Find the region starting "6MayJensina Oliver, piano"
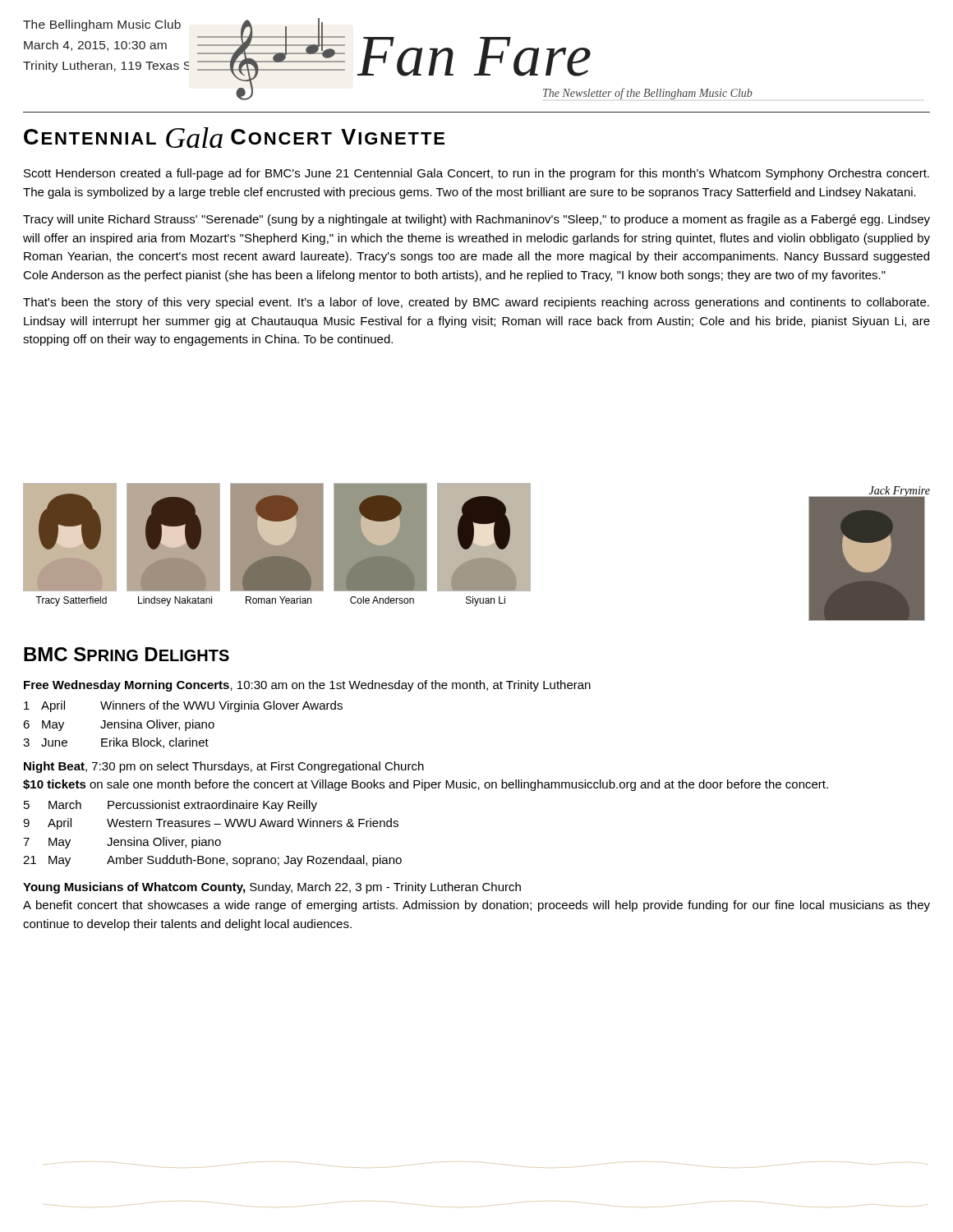The height and width of the screenshot is (1232, 953). pos(119,724)
